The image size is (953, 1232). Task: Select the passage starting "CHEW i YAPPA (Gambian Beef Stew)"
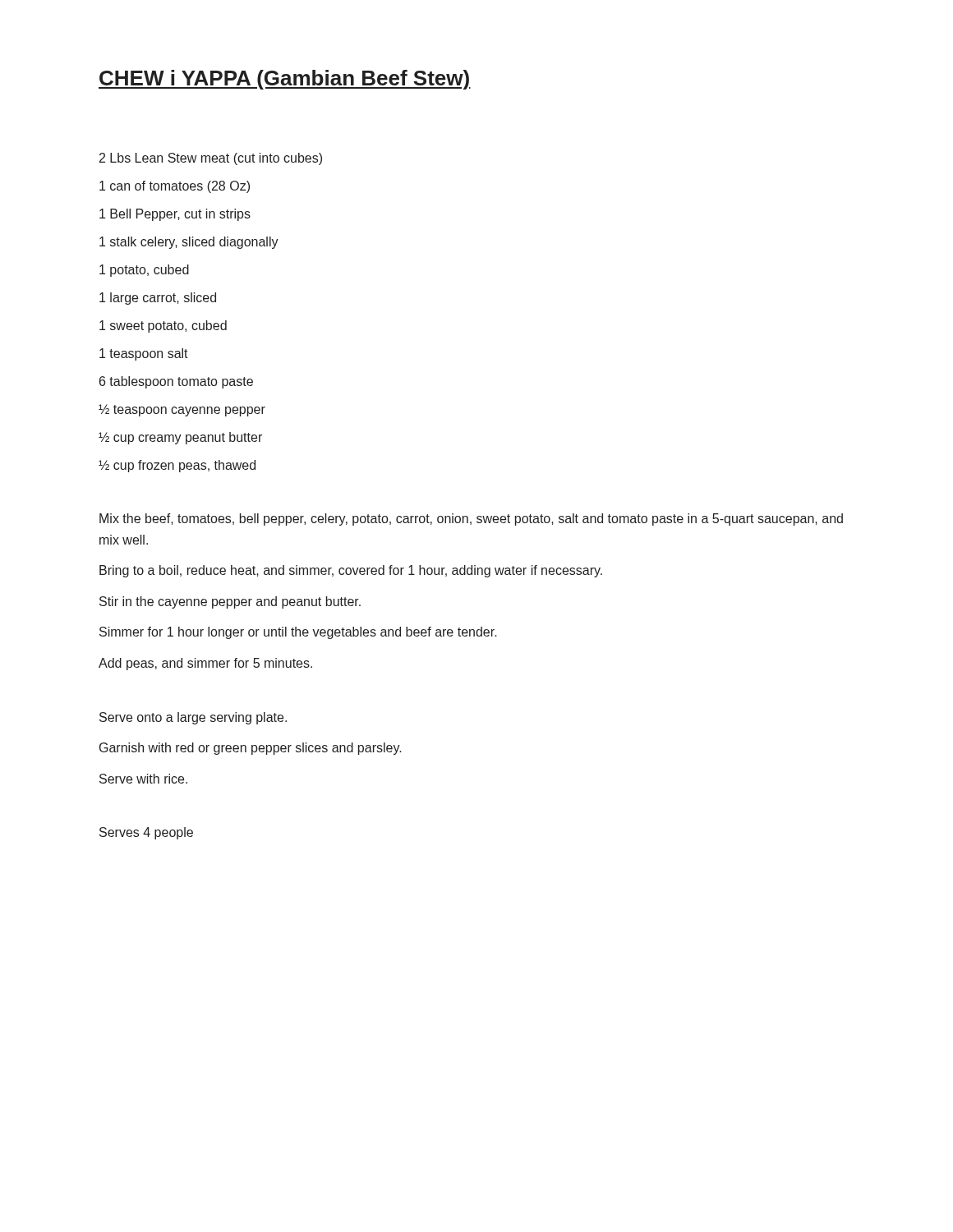(x=284, y=78)
